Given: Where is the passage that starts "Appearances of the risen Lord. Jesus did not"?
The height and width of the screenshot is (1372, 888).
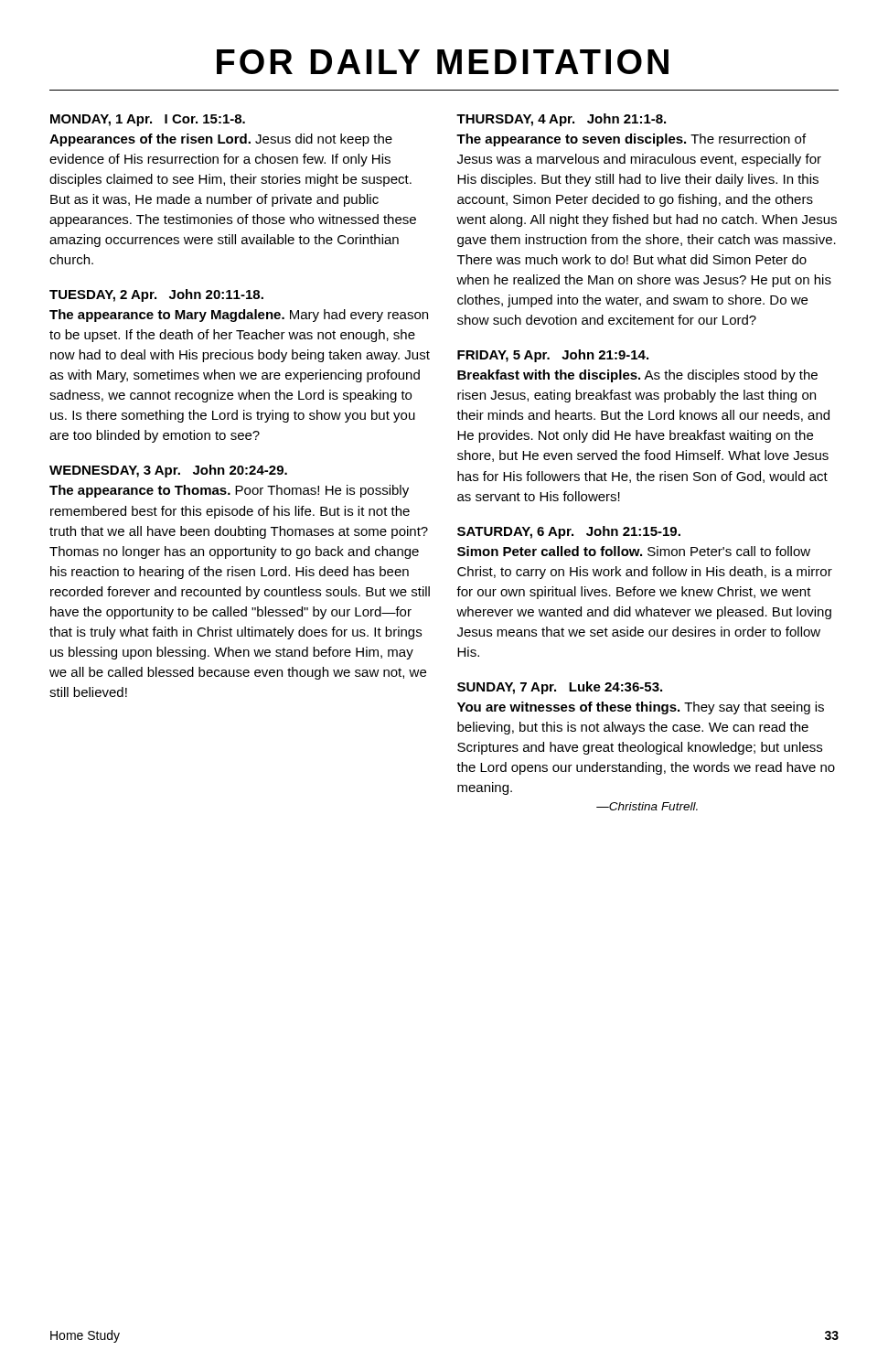Looking at the screenshot, I should click(240, 199).
